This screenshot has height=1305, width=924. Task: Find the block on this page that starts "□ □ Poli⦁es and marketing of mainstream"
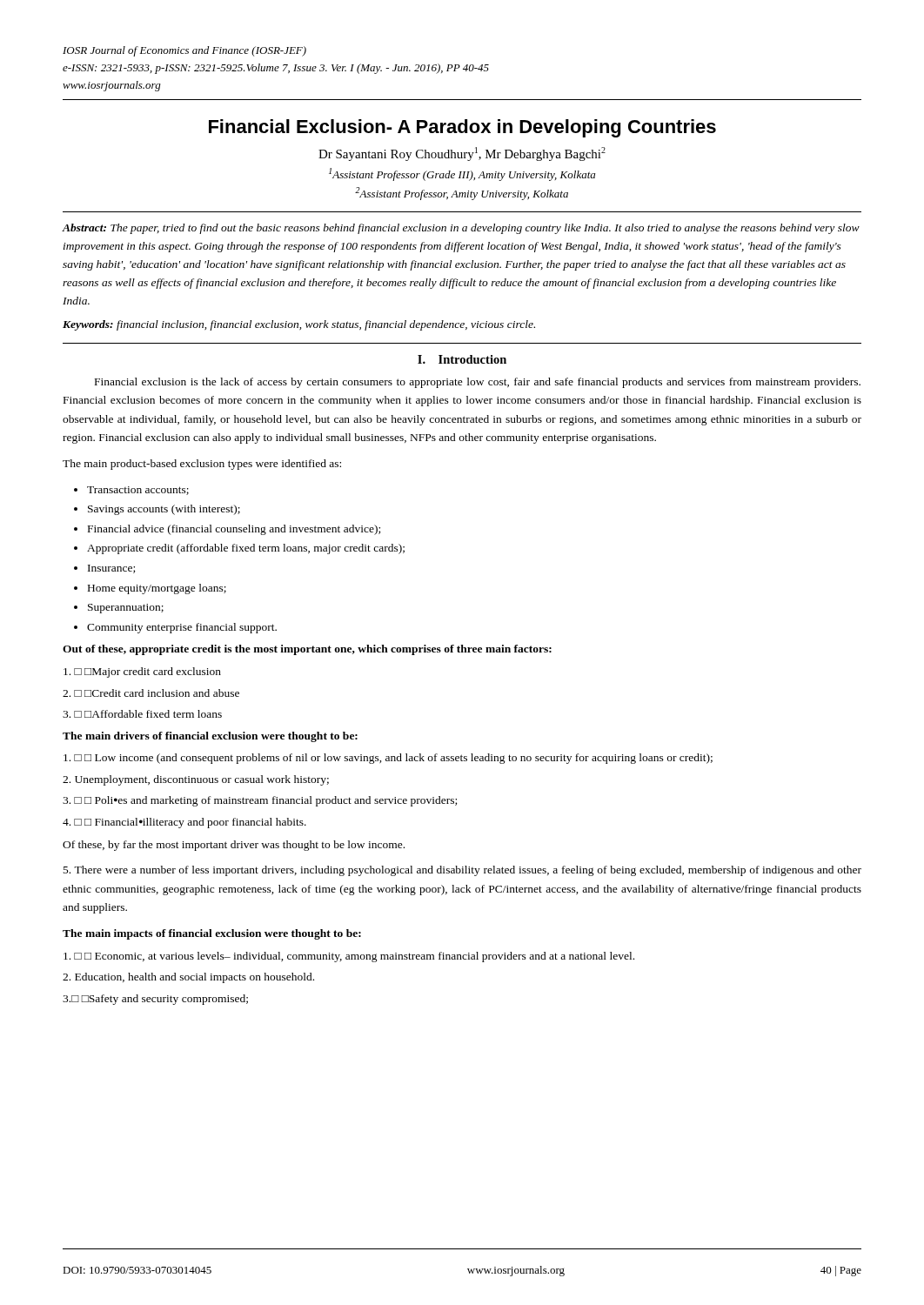coord(260,800)
